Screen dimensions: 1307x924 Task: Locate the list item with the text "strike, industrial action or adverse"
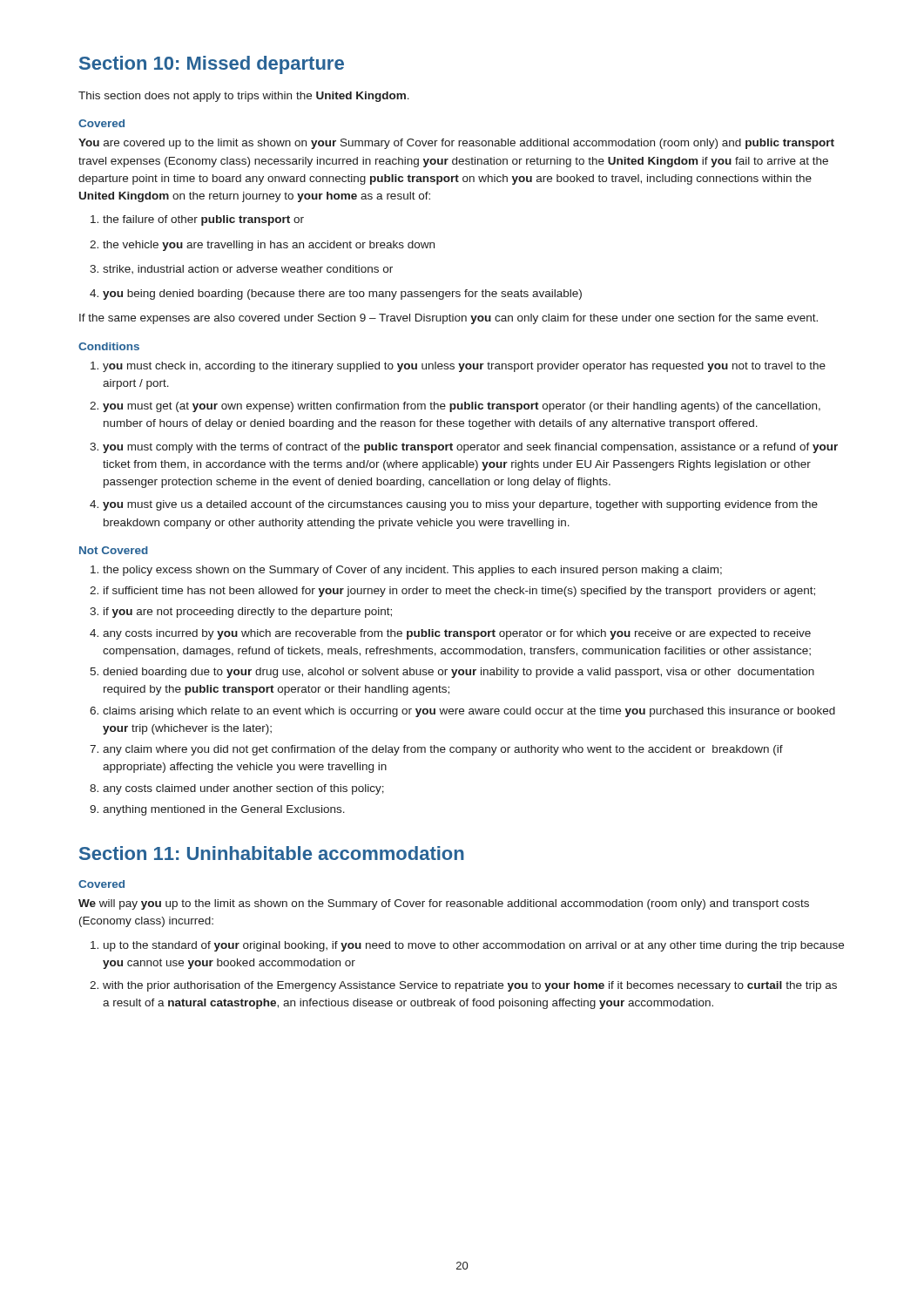pyautogui.click(x=241, y=269)
